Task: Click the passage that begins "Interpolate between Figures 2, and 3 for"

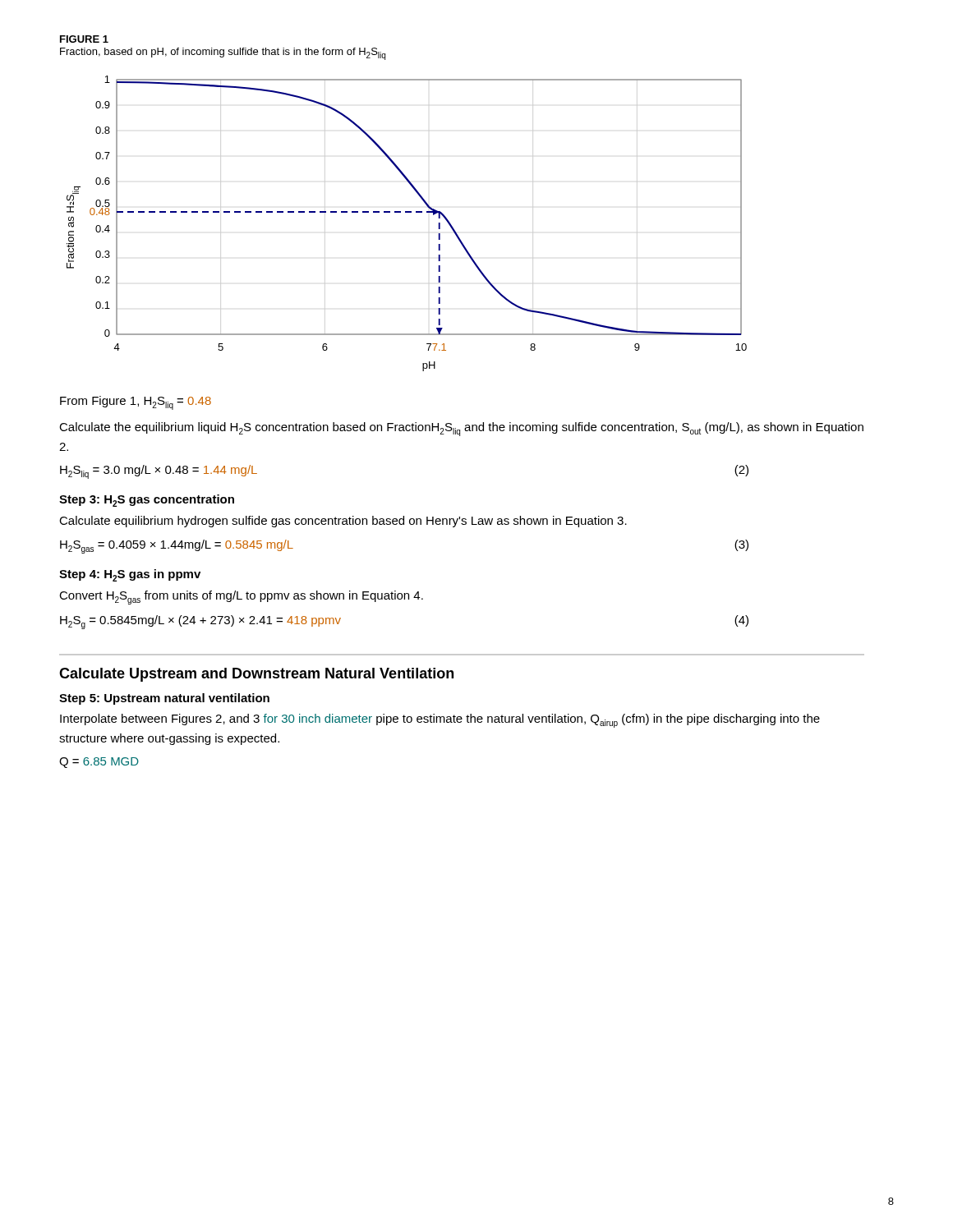Action: tap(440, 728)
